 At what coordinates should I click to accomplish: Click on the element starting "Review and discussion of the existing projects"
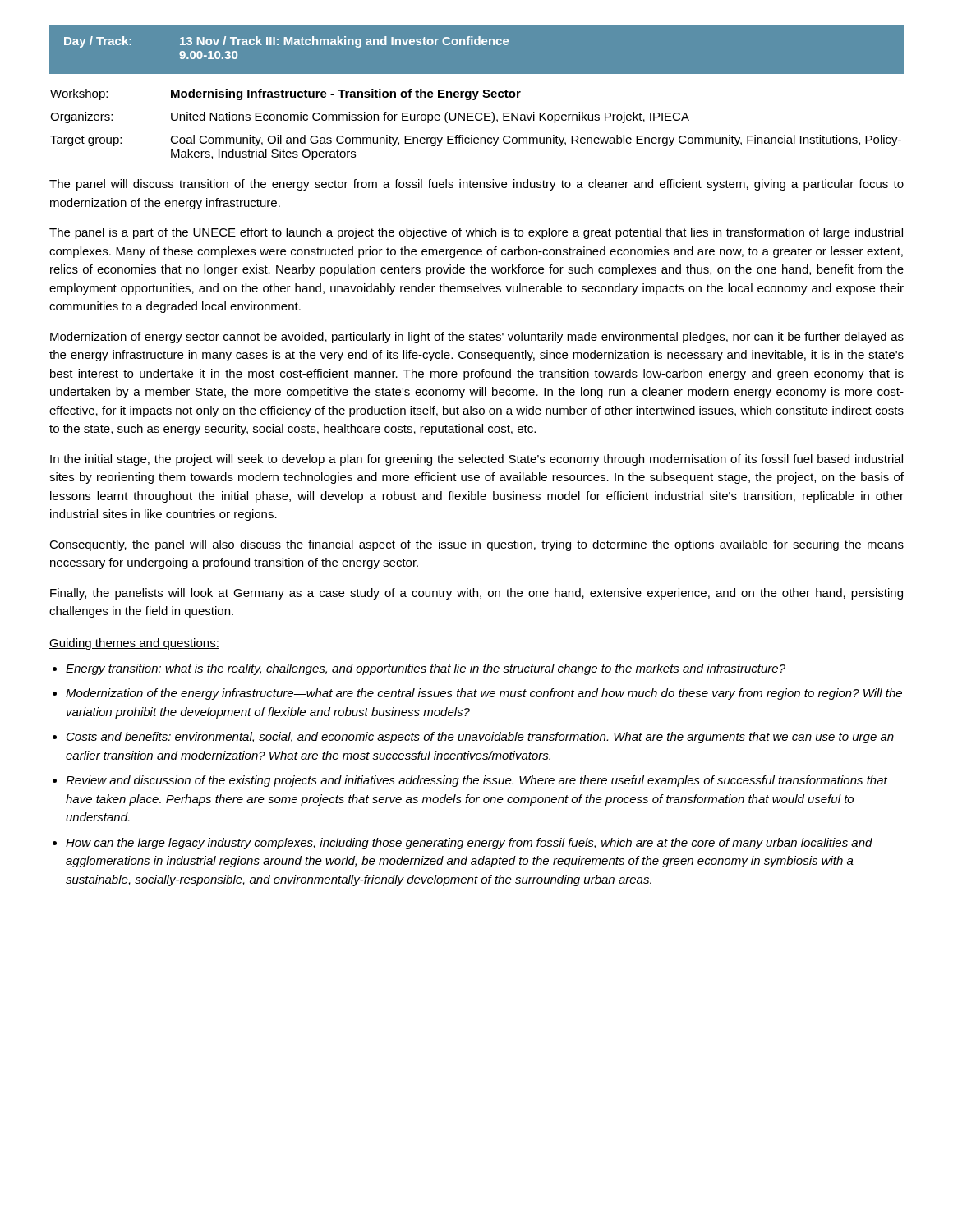tap(476, 798)
